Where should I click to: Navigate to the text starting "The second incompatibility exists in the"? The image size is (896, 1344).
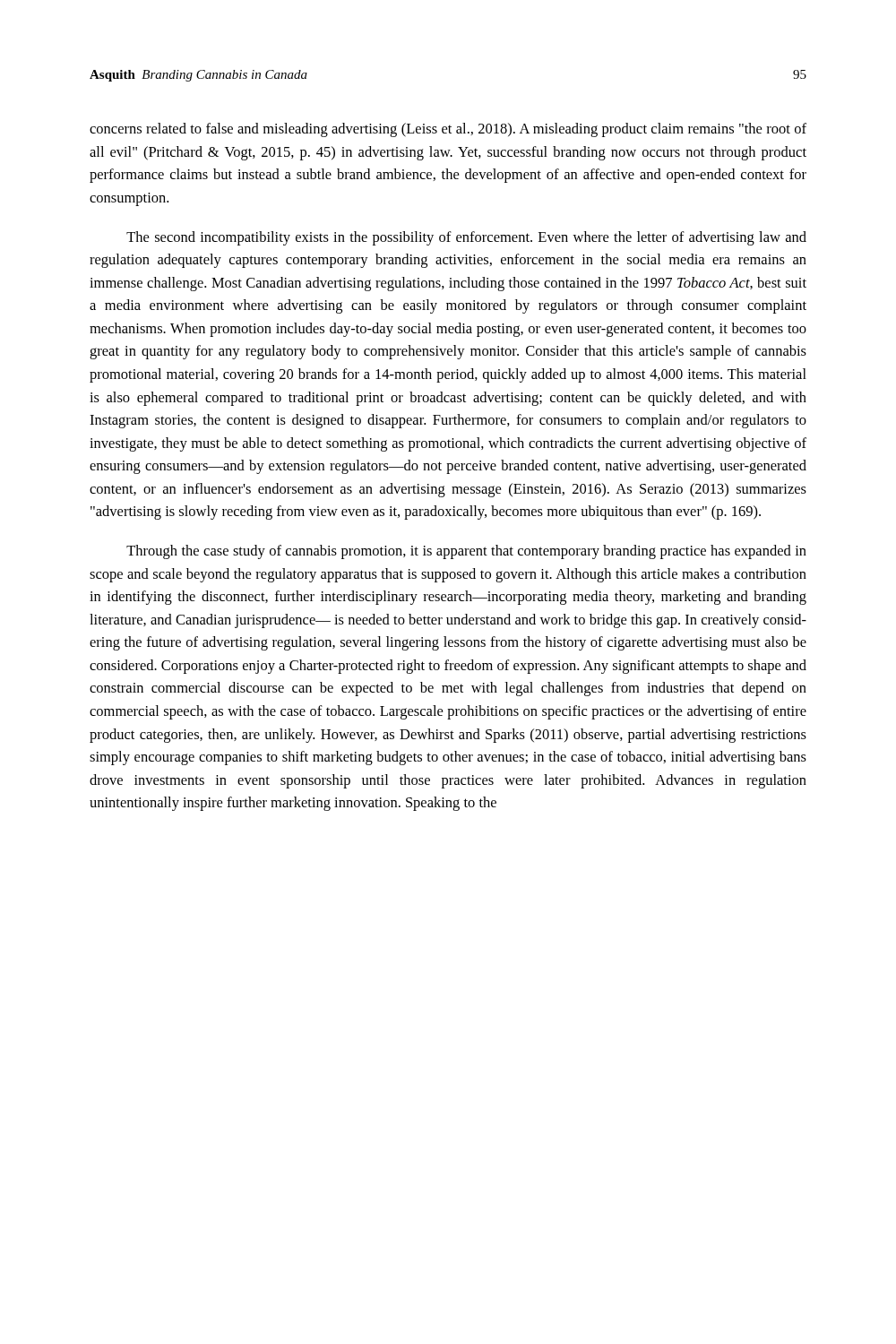coord(448,374)
